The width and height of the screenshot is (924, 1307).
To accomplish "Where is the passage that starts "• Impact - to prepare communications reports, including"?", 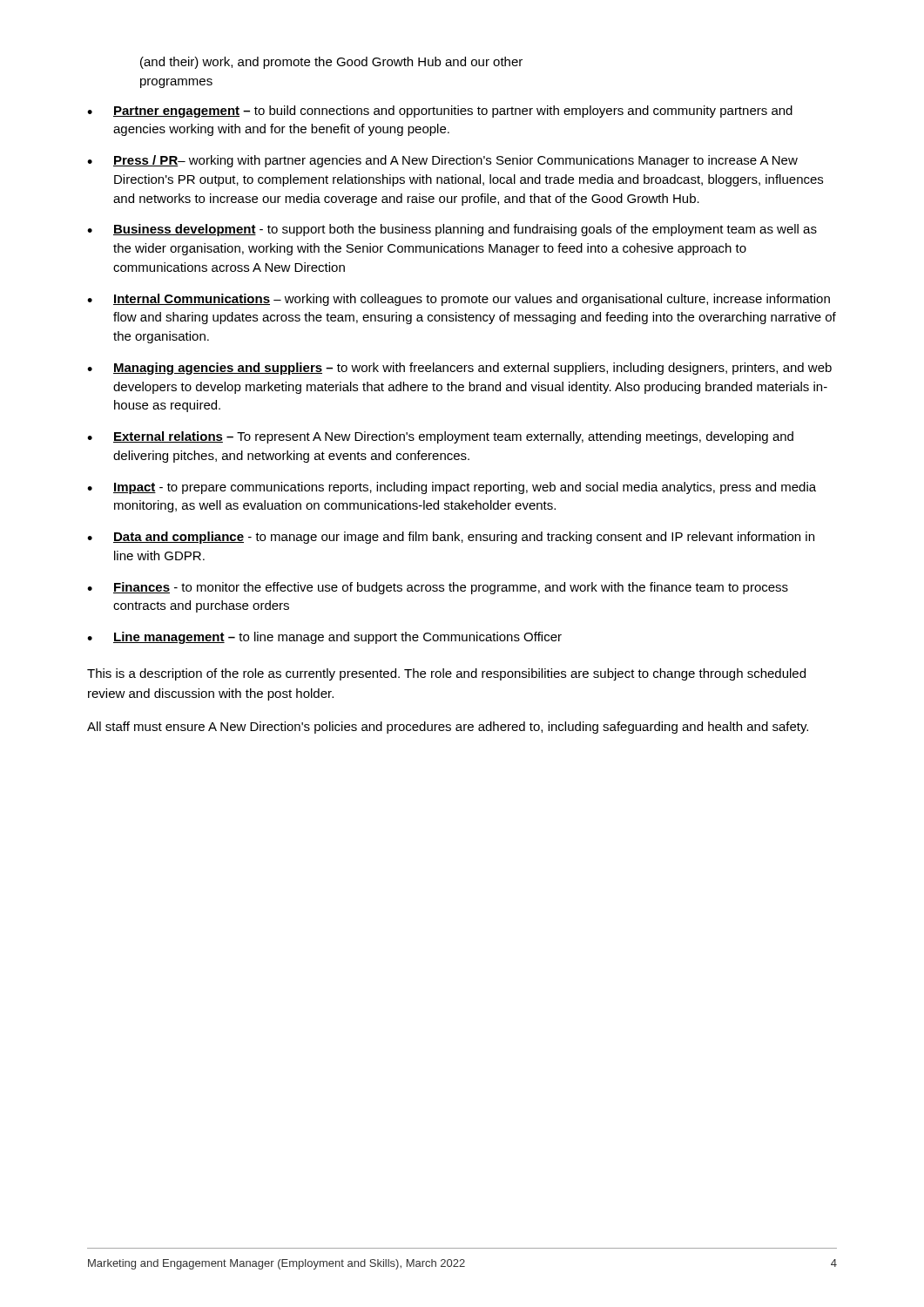I will 462,496.
